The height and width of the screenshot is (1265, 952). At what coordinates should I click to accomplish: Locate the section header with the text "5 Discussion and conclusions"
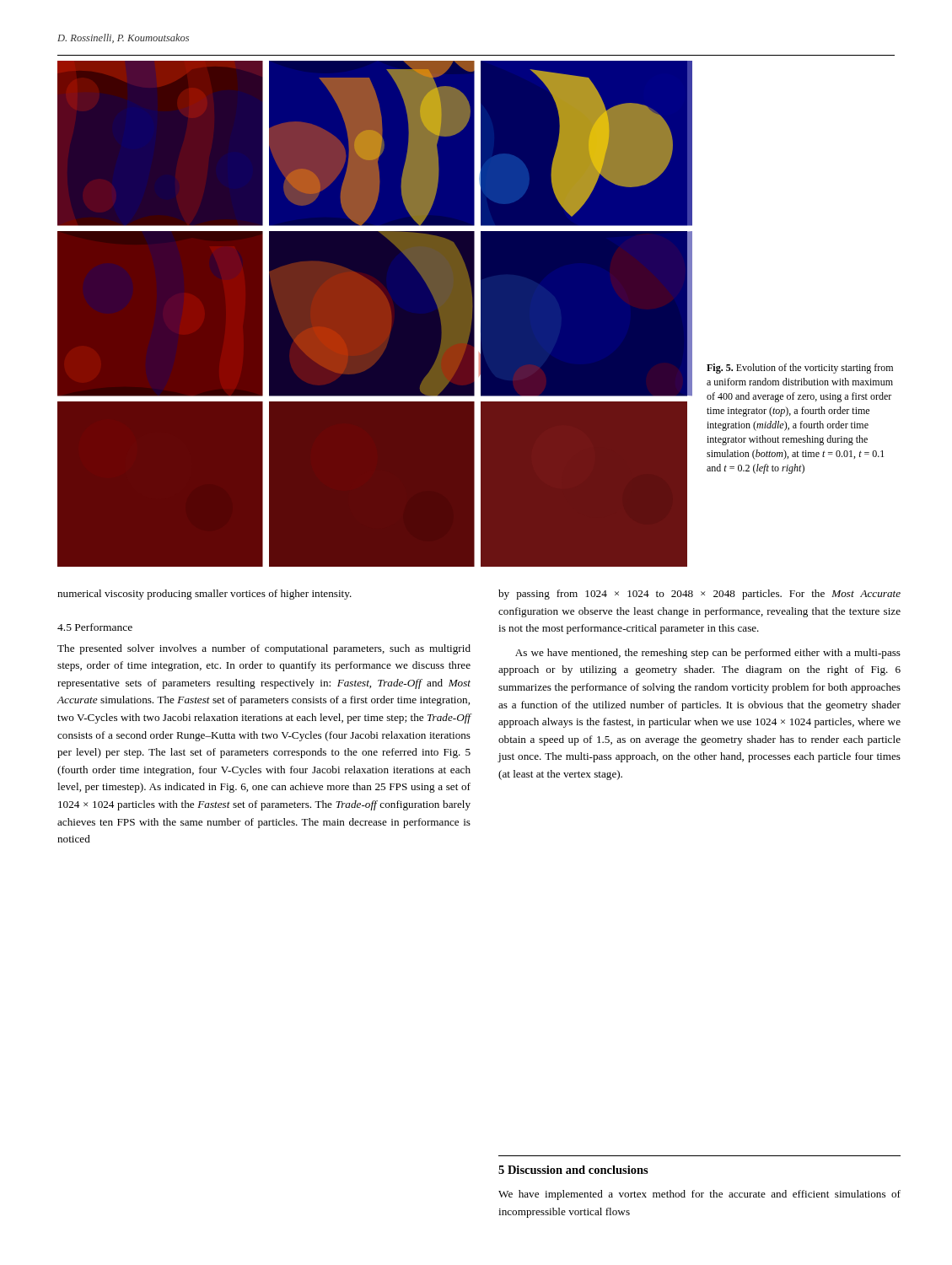click(x=573, y=1170)
